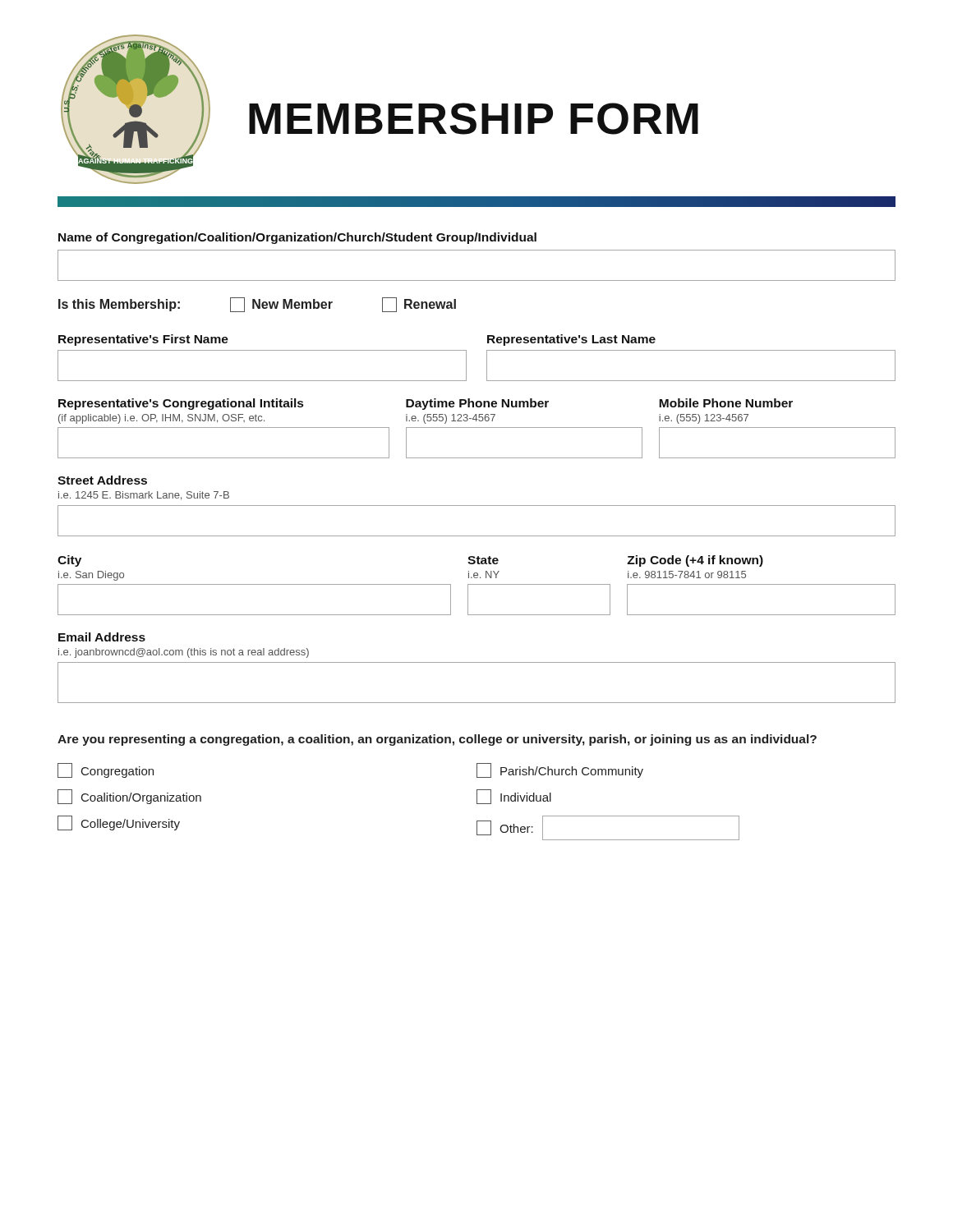
Task: Point to the text block starting "Representative's Congregational Intitails"
Action: click(x=181, y=403)
